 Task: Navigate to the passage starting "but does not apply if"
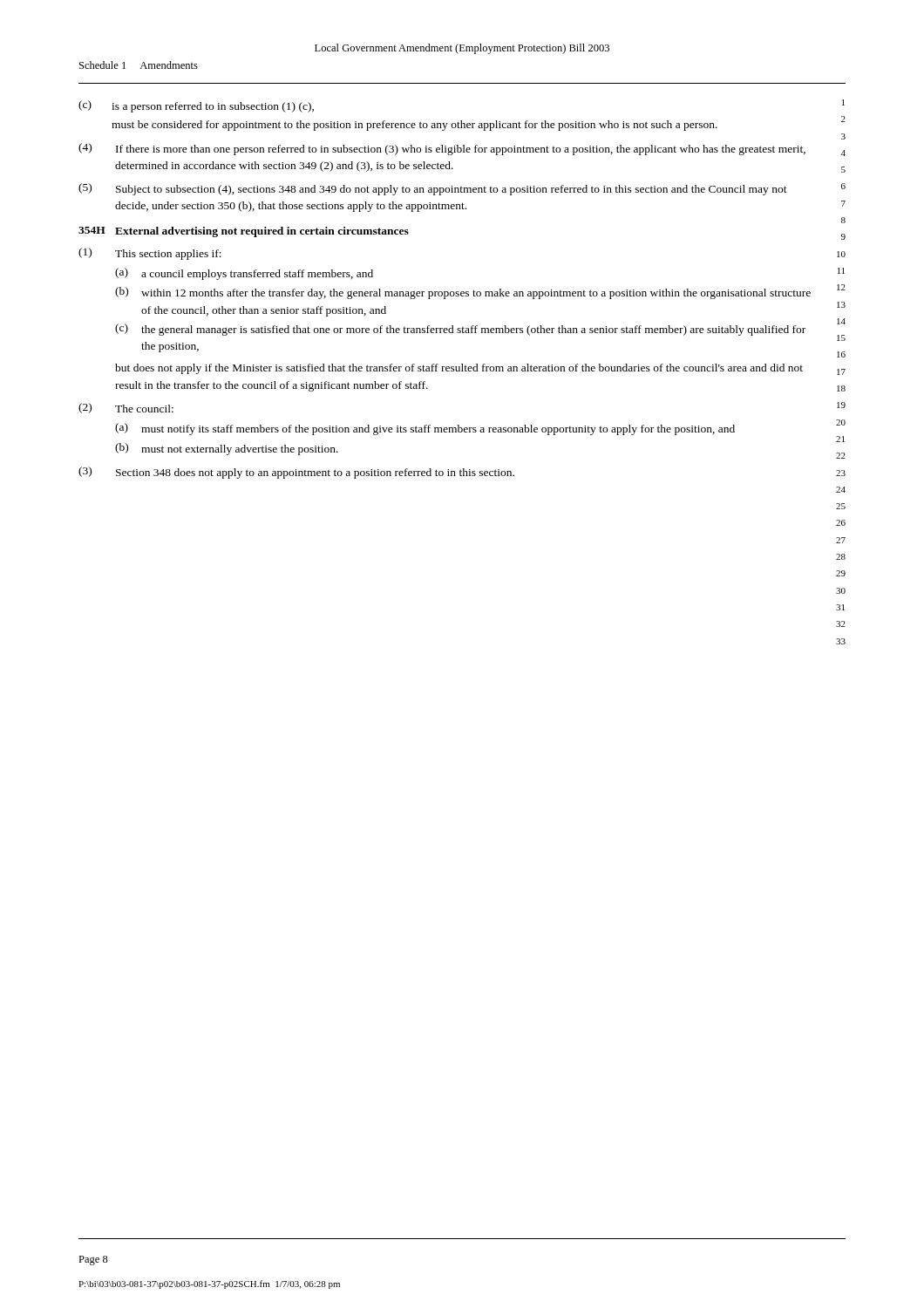[459, 376]
